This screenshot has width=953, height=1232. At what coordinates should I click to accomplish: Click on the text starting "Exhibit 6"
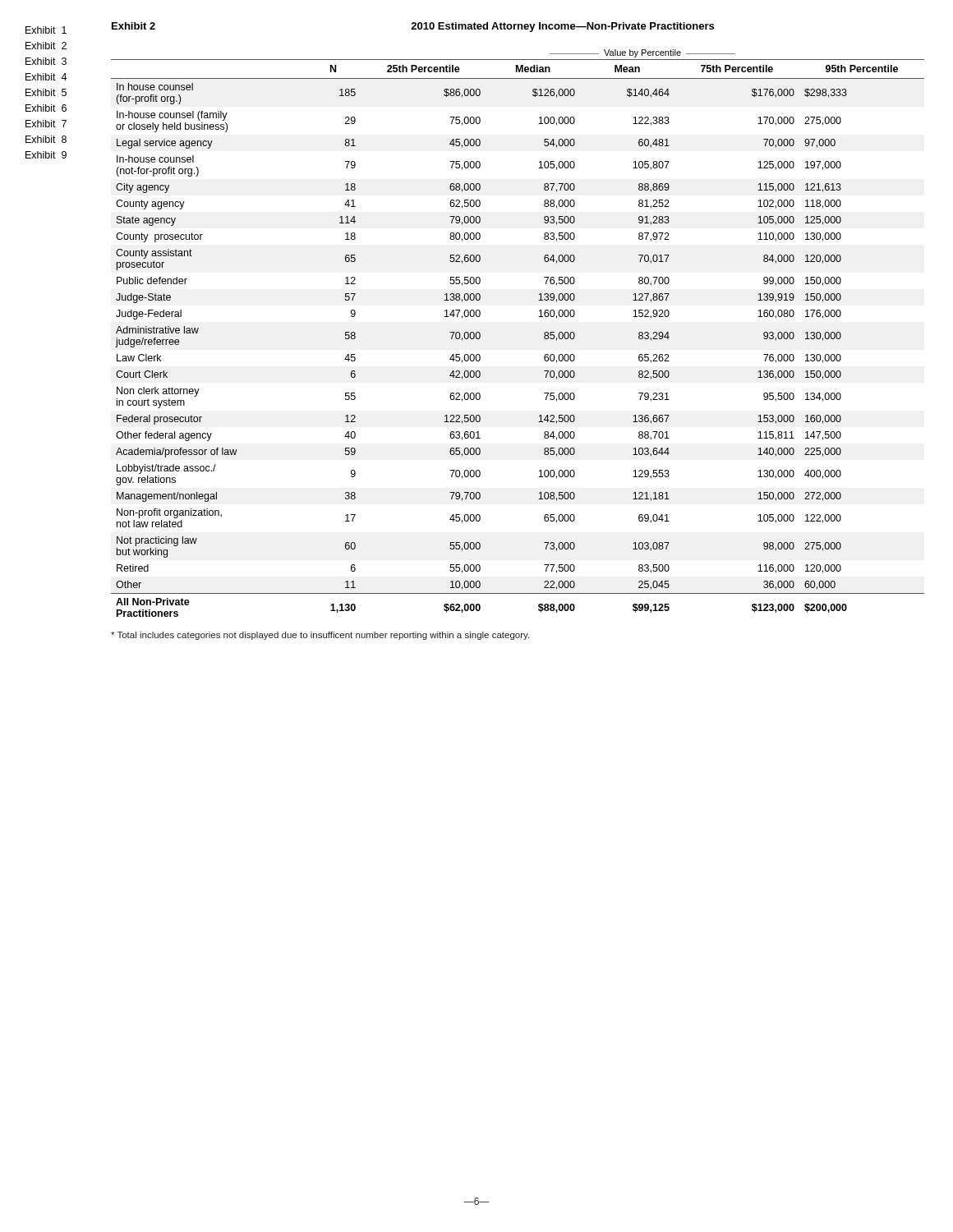pos(46,108)
